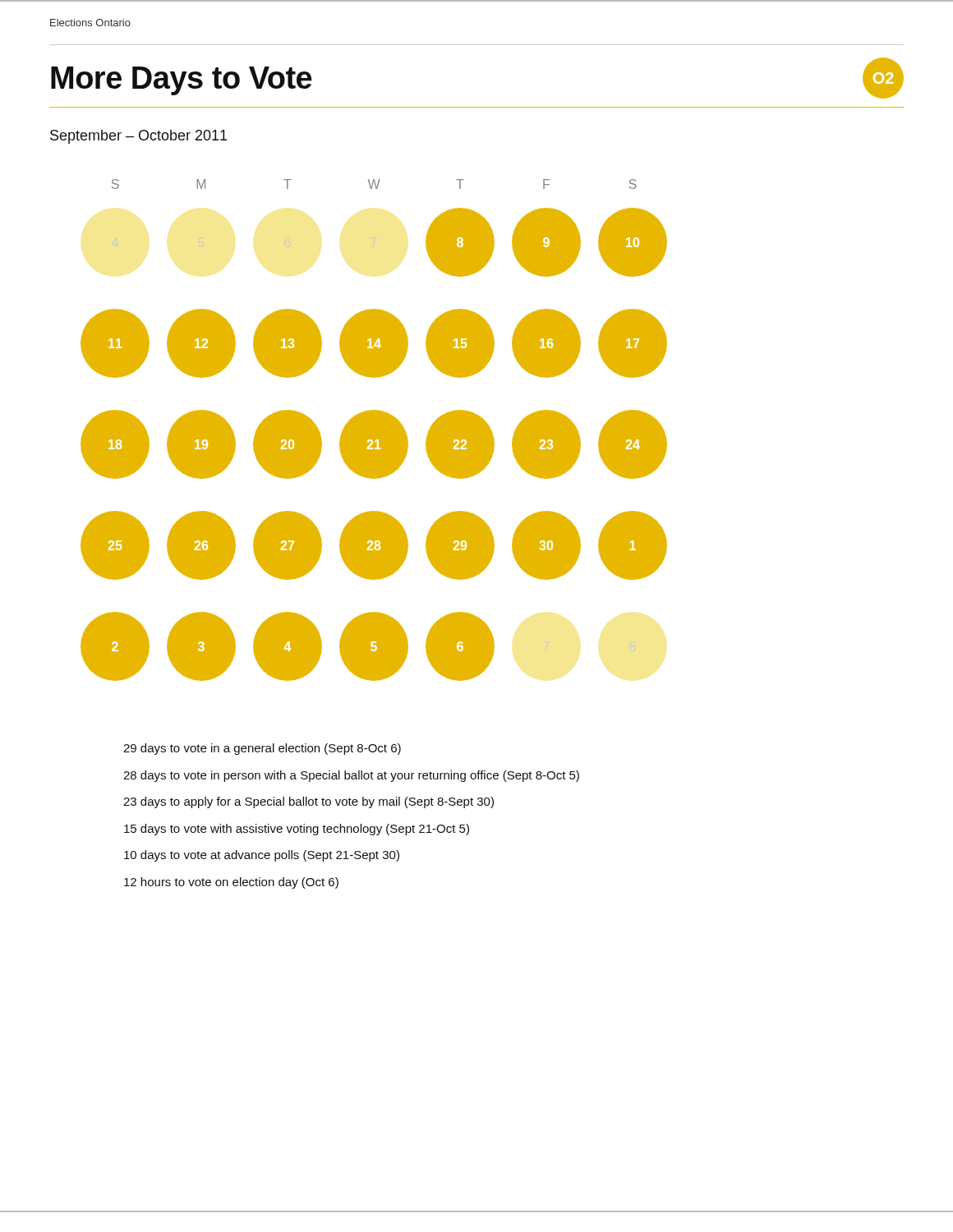This screenshot has height=1232, width=953.
Task: Find the block on this page that starts "29 days to vote"
Action: point(262,748)
